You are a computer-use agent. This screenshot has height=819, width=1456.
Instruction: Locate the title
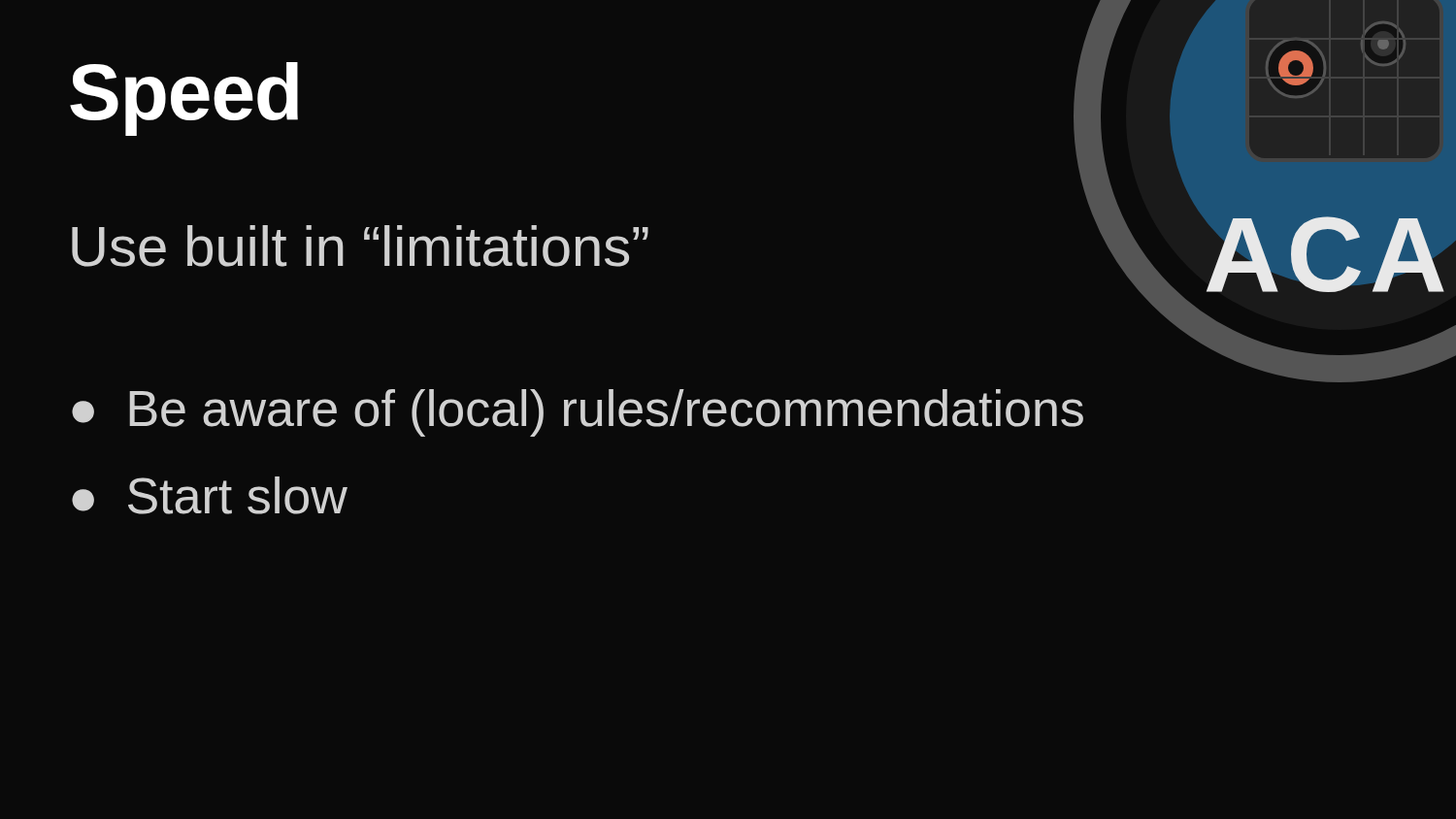tap(185, 92)
